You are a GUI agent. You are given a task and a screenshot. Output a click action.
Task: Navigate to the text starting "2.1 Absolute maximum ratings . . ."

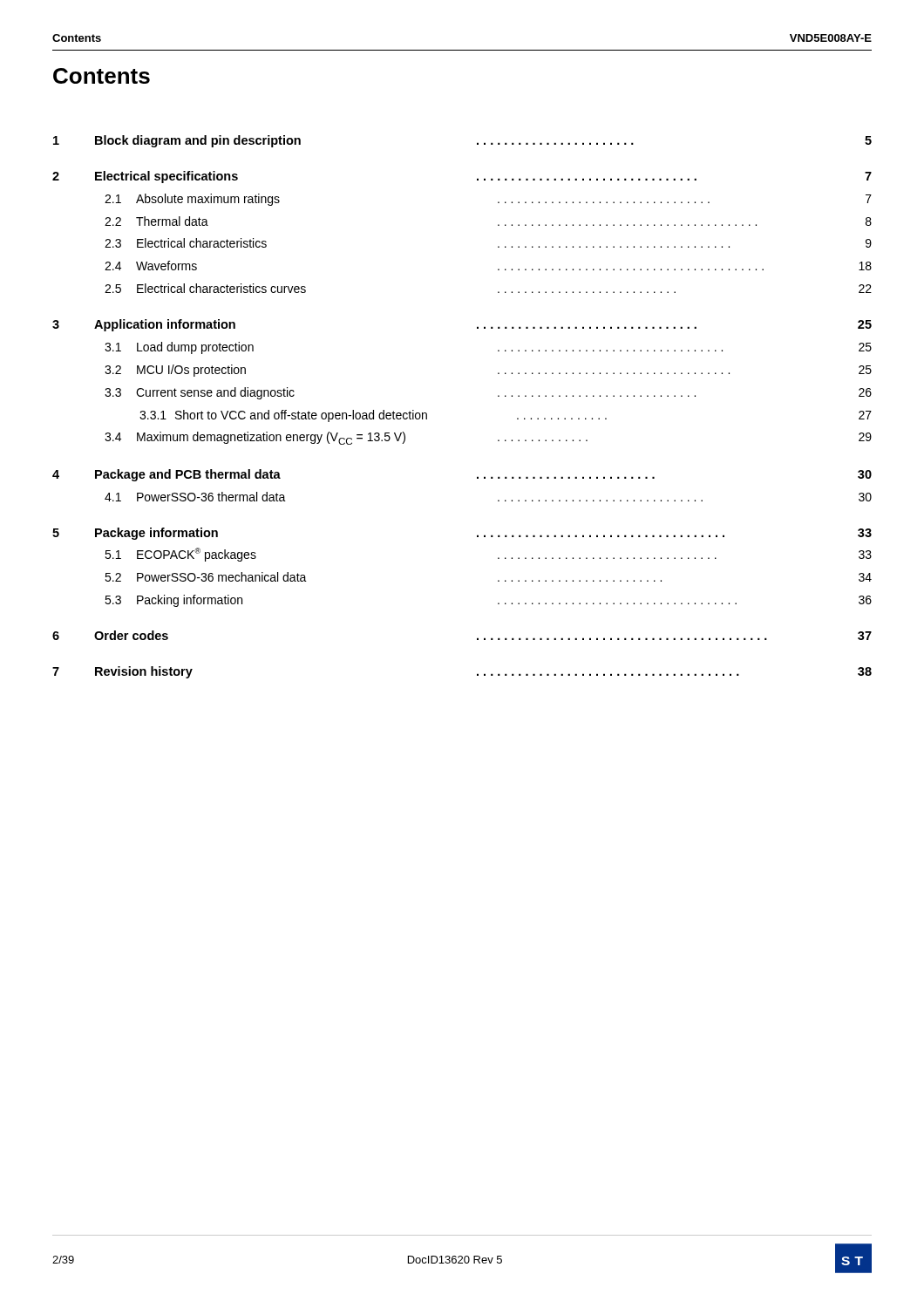point(488,199)
